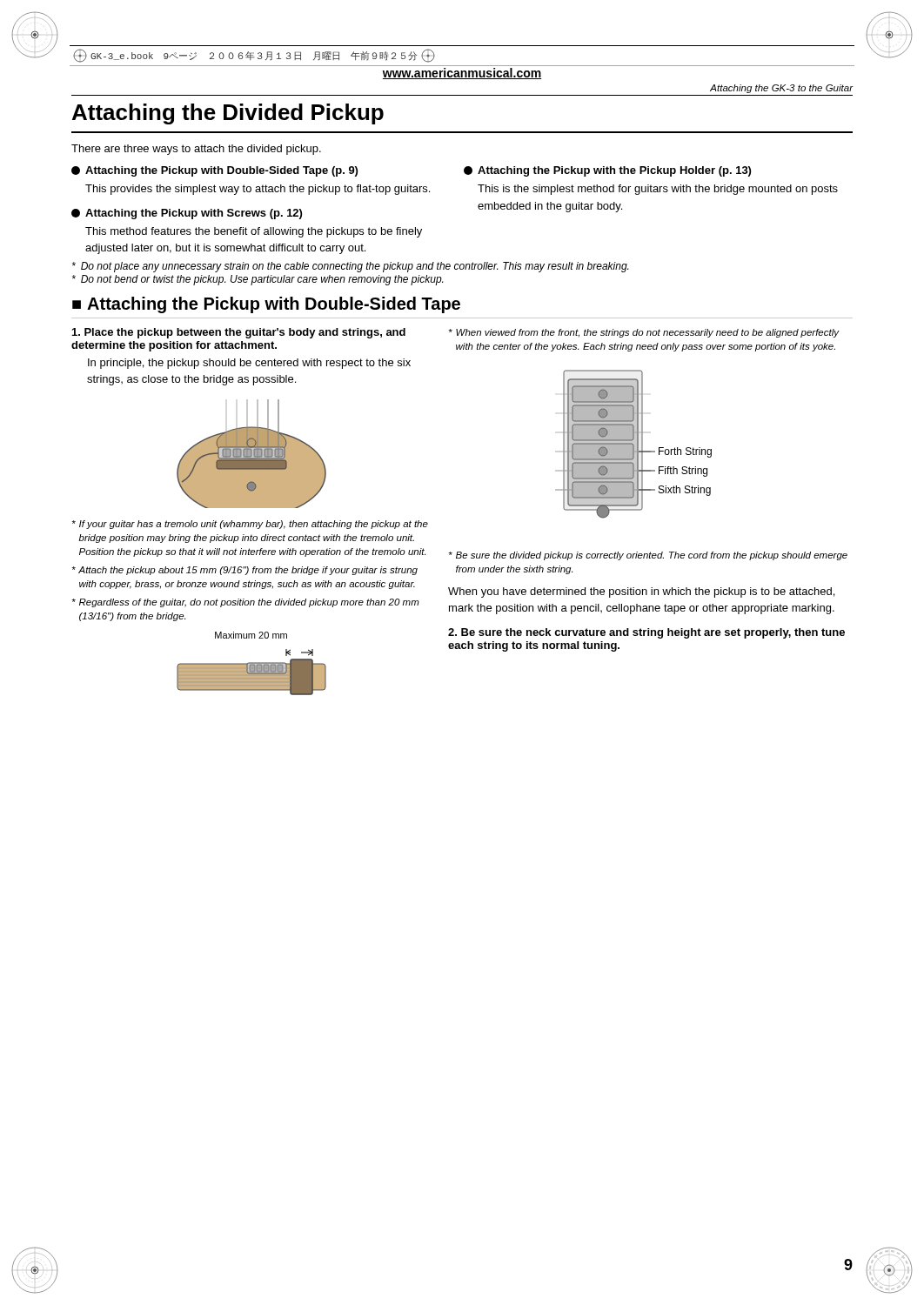Image resolution: width=924 pixels, height=1305 pixels.
Task: Select the passage starting "This method features the benefit of"
Action: click(254, 239)
